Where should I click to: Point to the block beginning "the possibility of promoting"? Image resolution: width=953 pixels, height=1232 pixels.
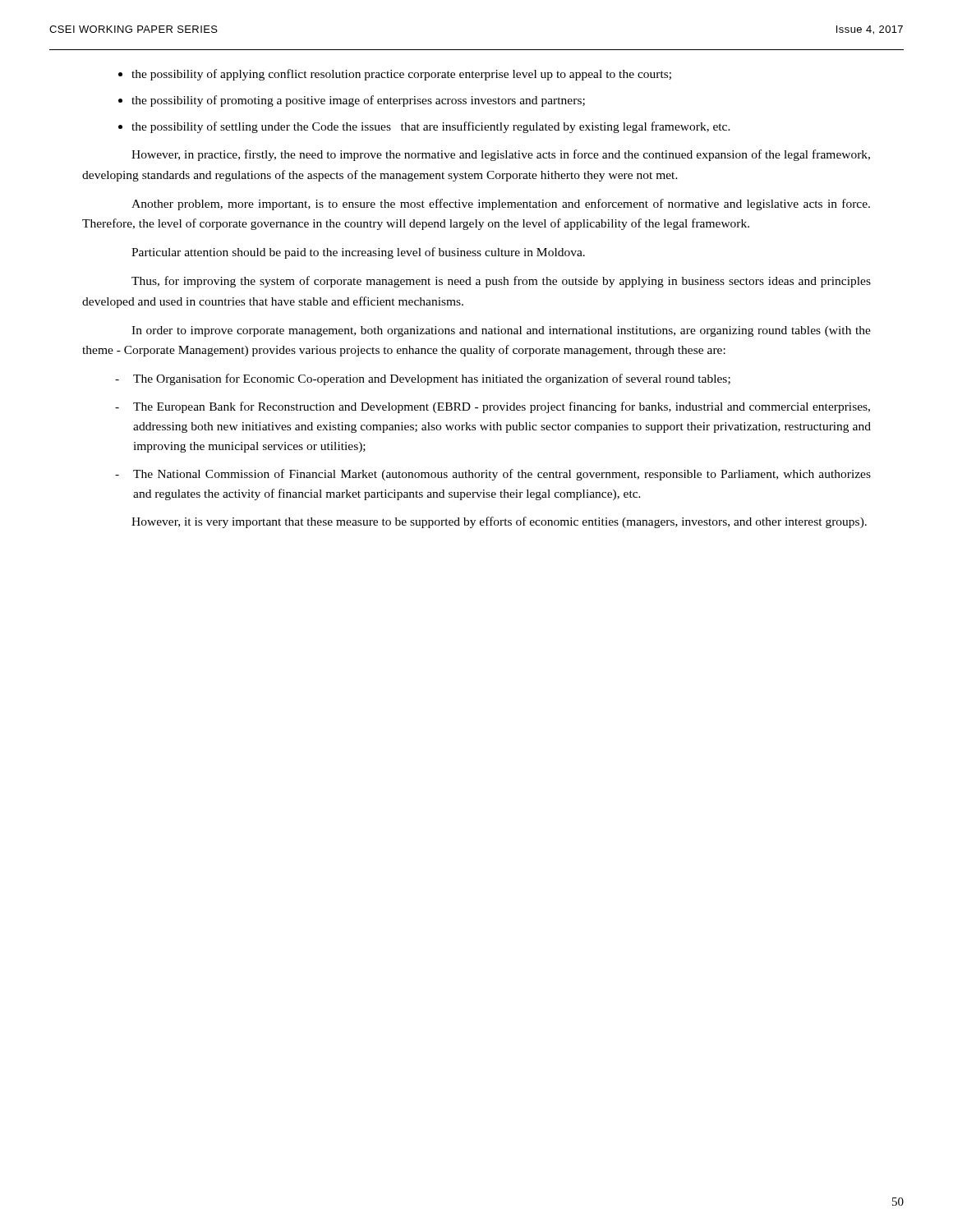click(358, 100)
